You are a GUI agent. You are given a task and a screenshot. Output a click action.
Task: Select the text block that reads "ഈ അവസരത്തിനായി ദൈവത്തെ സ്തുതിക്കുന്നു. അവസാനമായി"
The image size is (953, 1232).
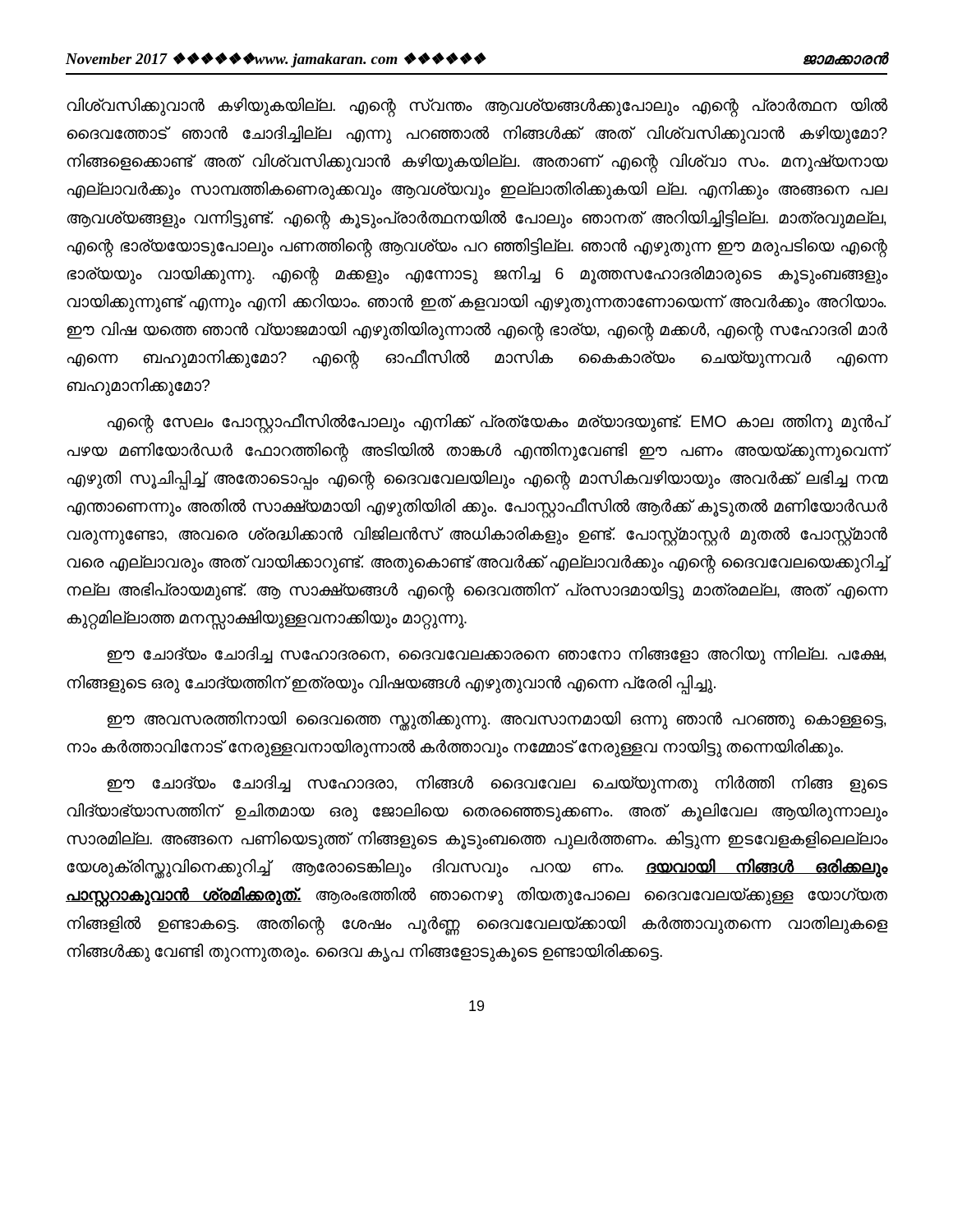[476, 732]
